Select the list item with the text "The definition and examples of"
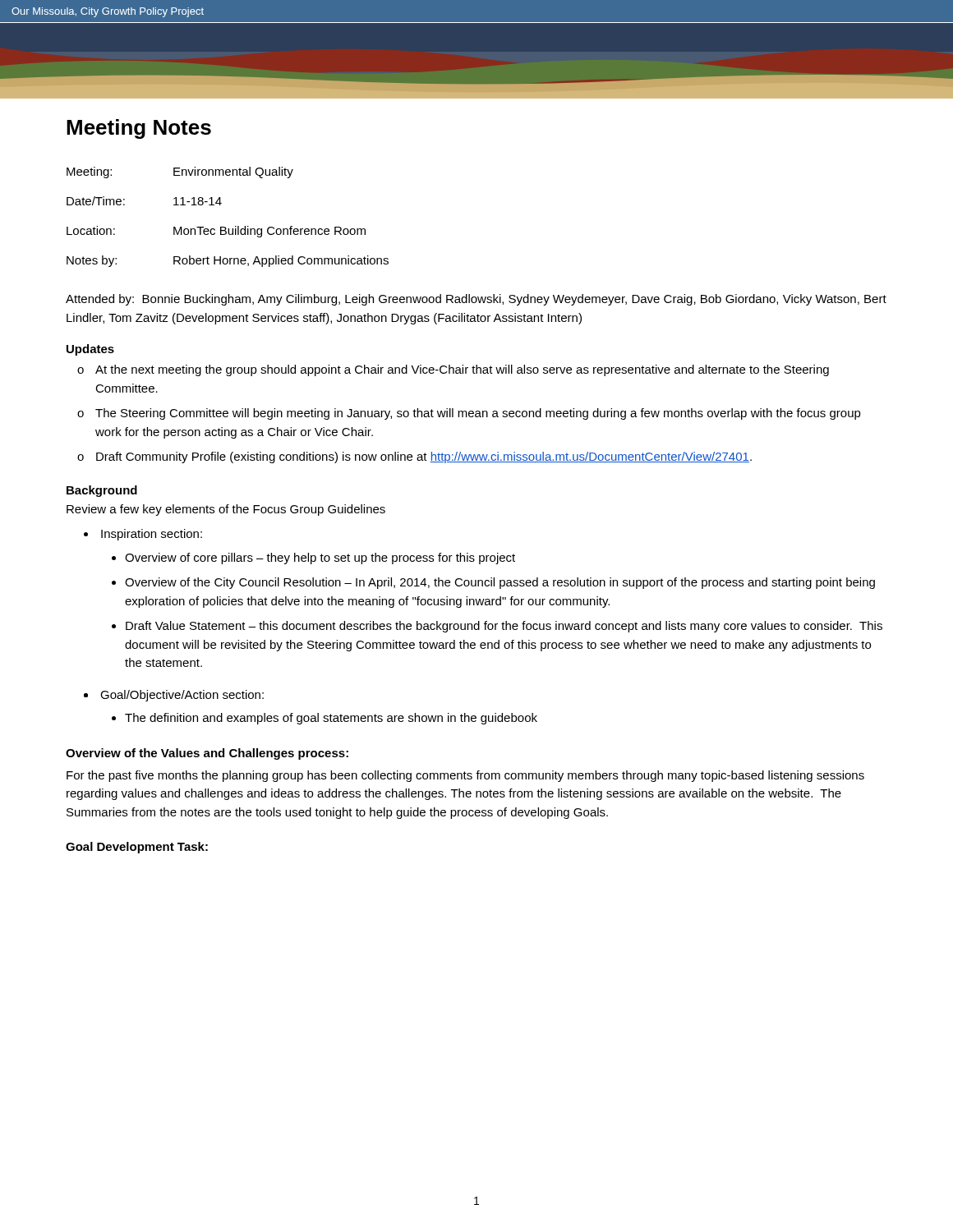Screen dimensions: 1232x953 click(x=506, y=718)
